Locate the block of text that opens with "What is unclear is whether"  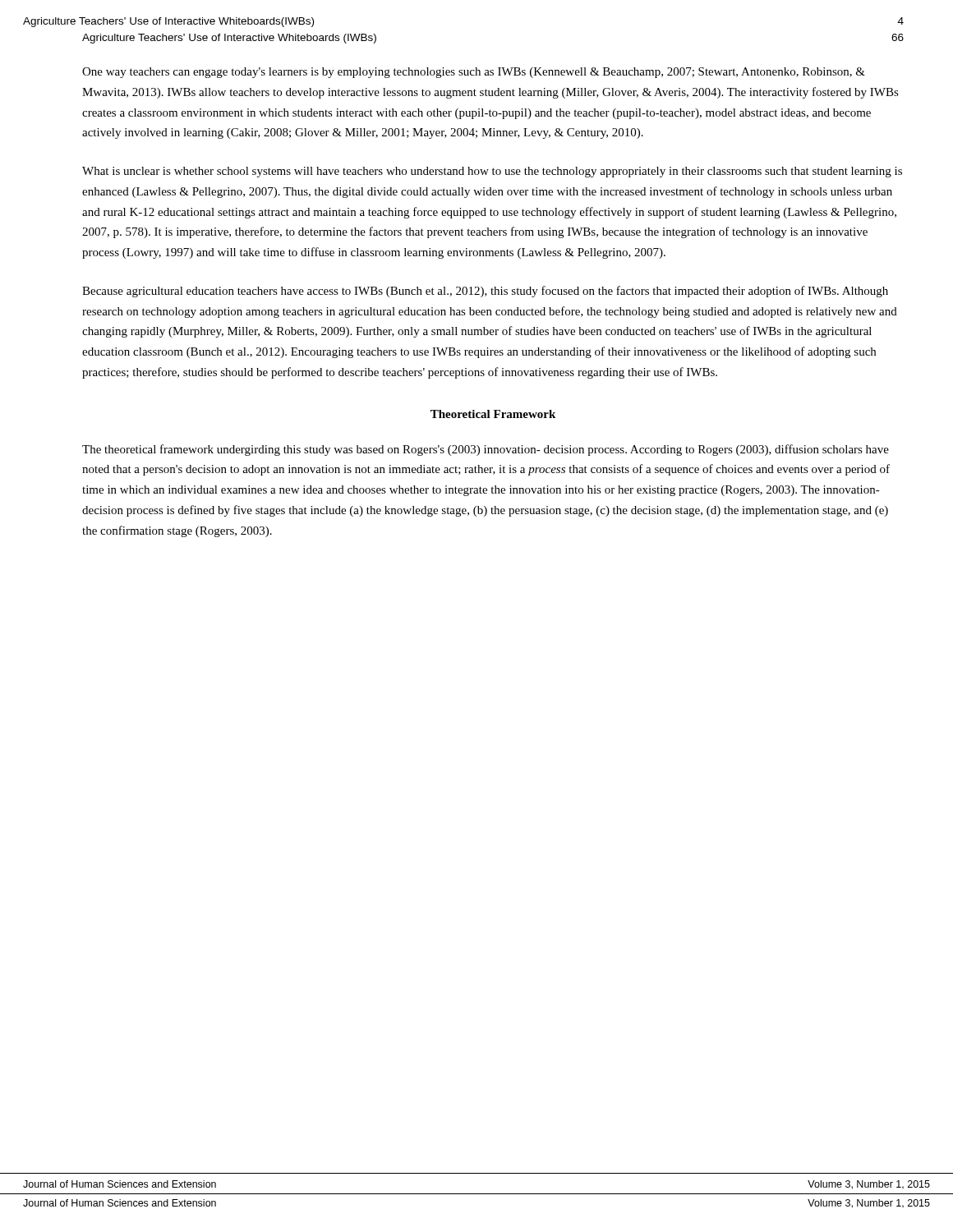(x=492, y=211)
